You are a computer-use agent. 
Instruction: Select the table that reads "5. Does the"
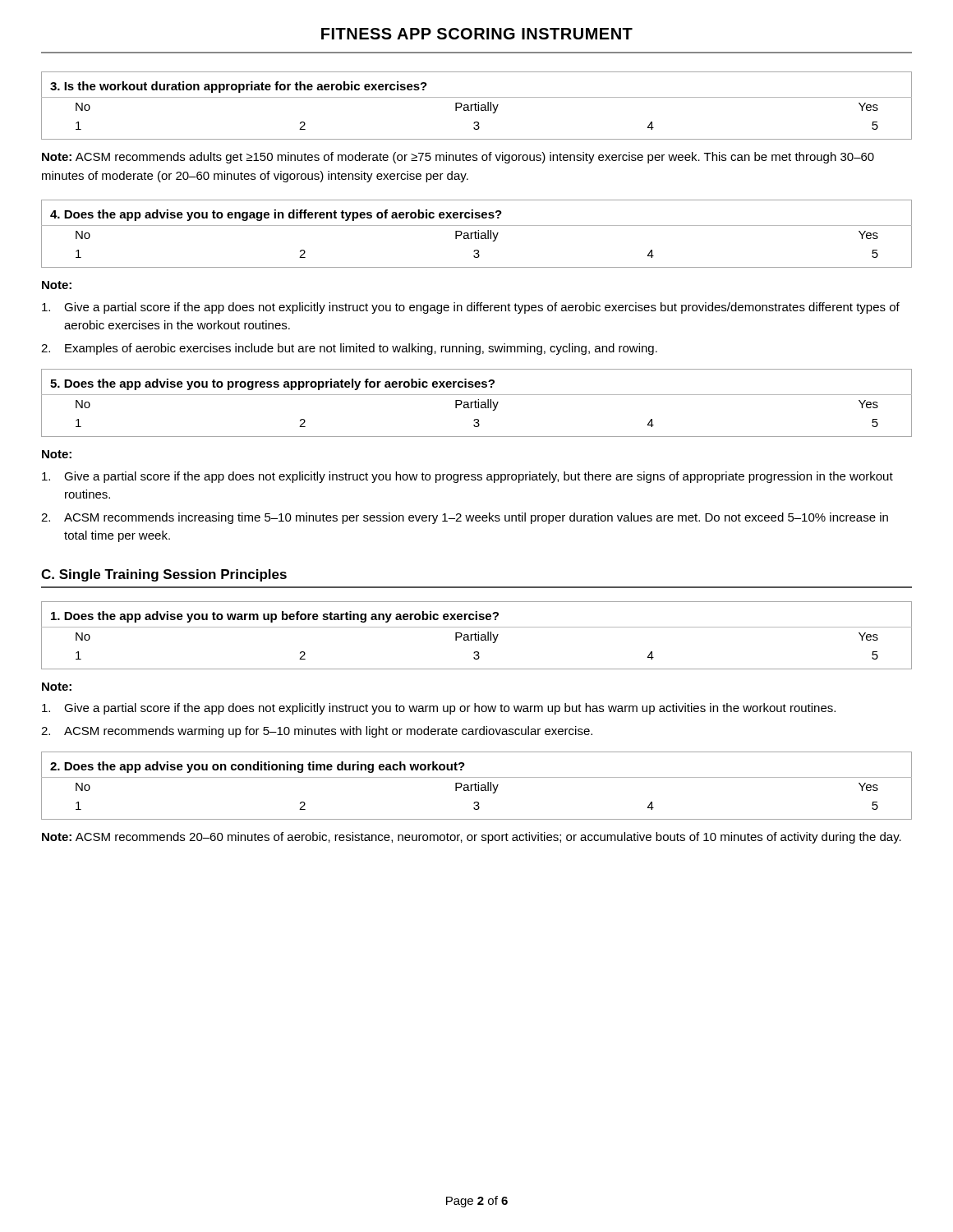(476, 403)
